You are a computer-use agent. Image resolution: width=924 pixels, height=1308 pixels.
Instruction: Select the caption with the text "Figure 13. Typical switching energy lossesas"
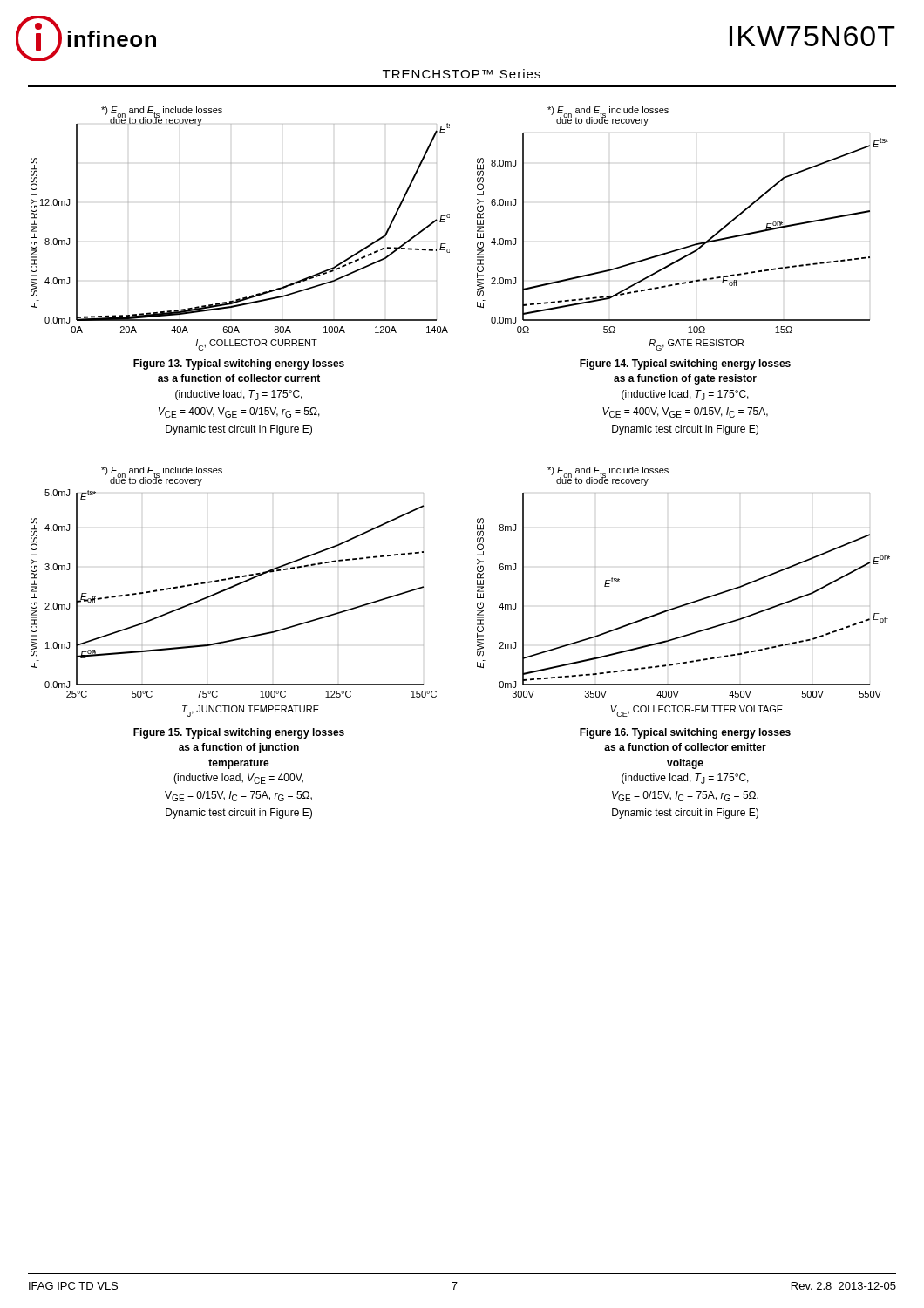tap(239, 396)
